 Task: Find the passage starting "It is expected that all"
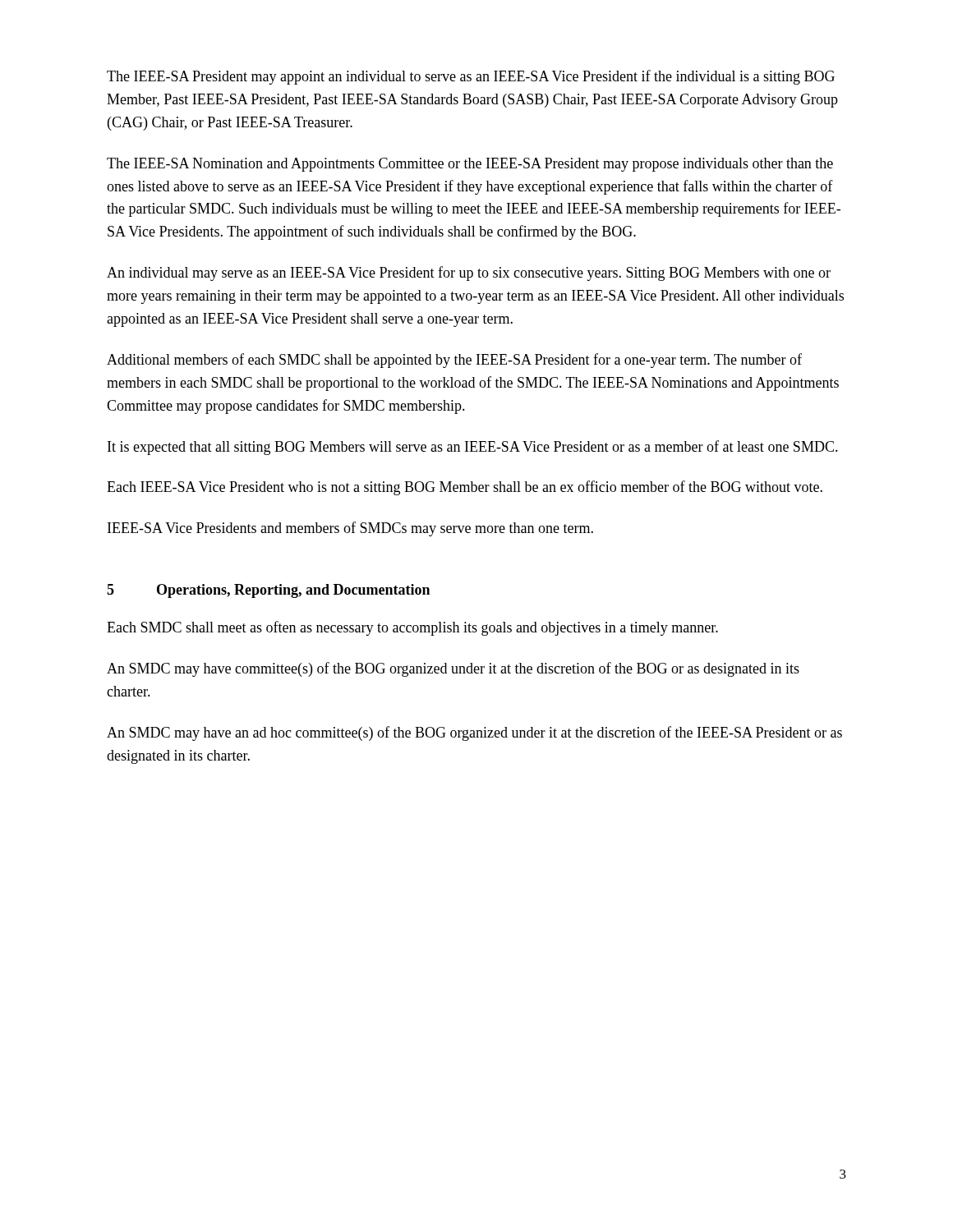click(473, 446)
